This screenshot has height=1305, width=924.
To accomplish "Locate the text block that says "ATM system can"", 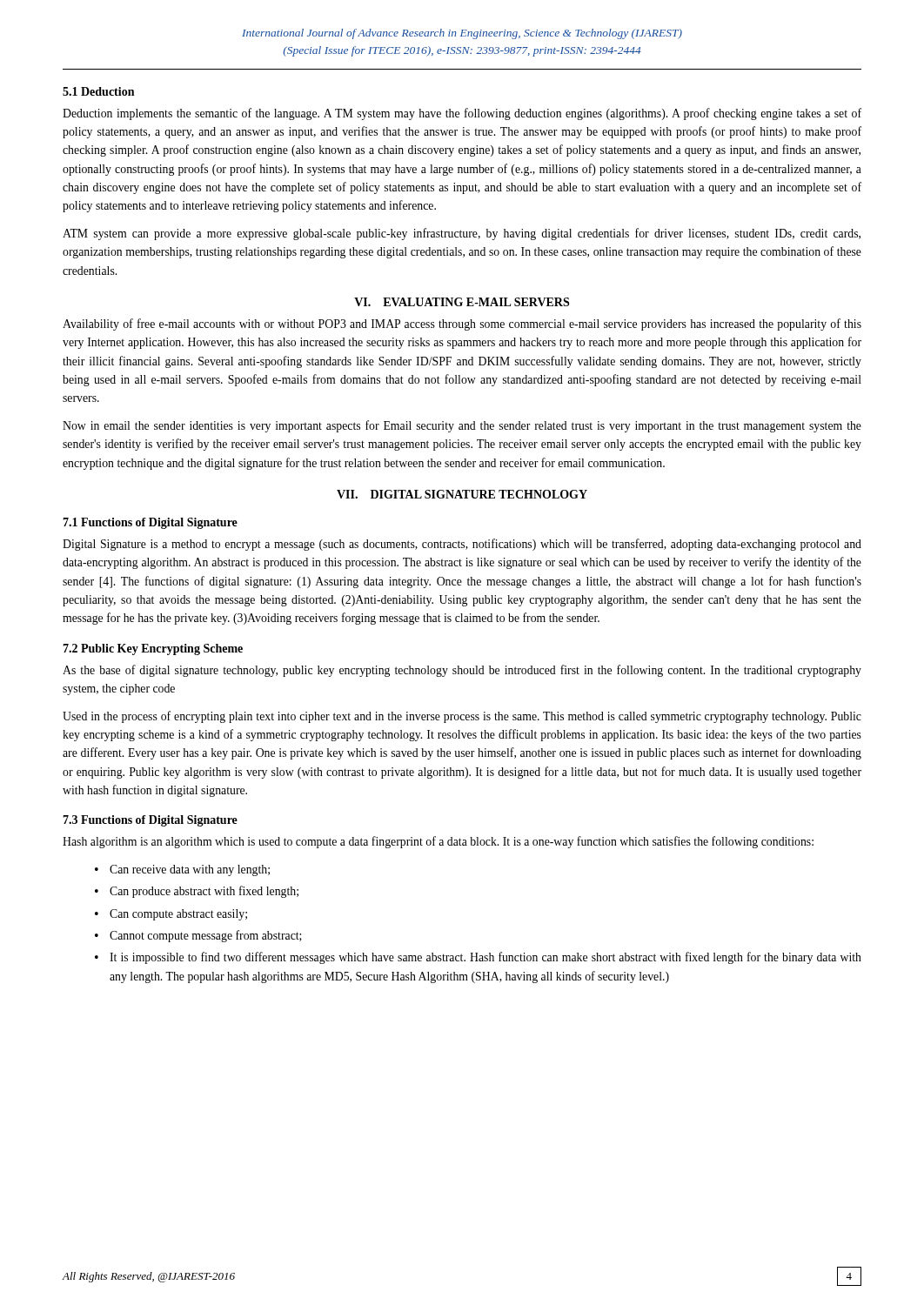I will (x=462, y=252).
